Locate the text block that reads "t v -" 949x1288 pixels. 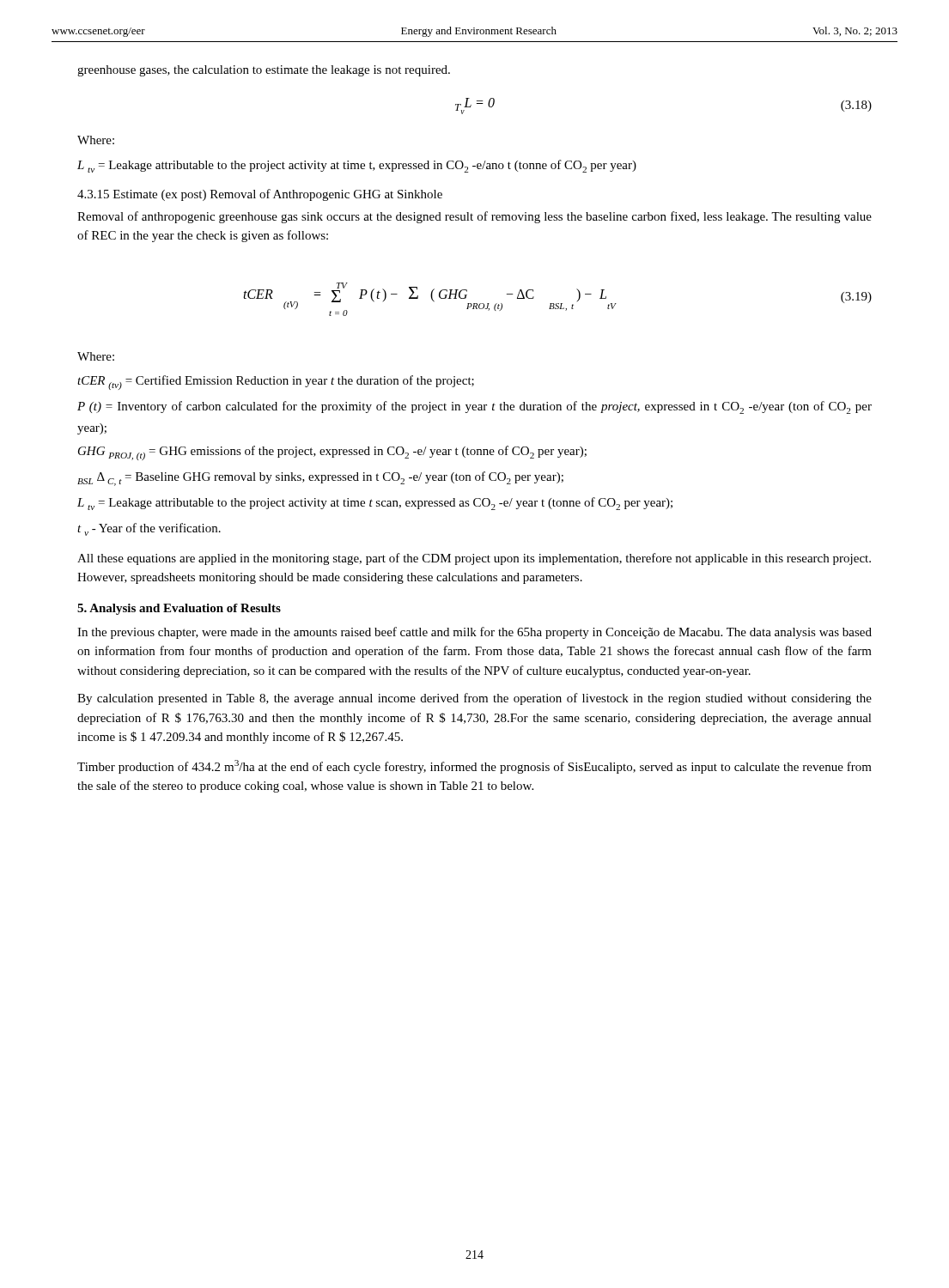tap(149, 529)
